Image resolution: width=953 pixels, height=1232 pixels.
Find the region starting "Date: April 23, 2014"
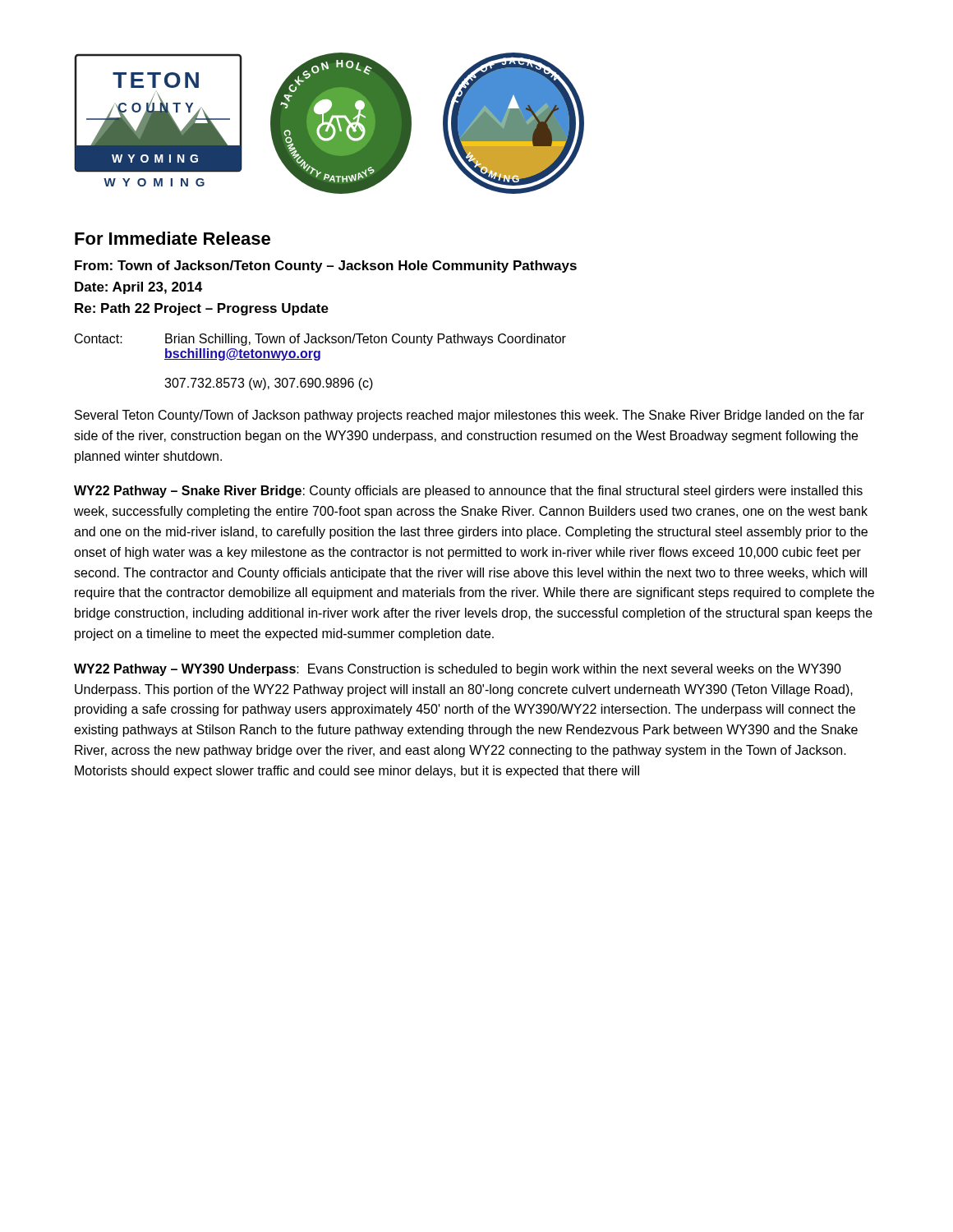click(x=138, y=287)
